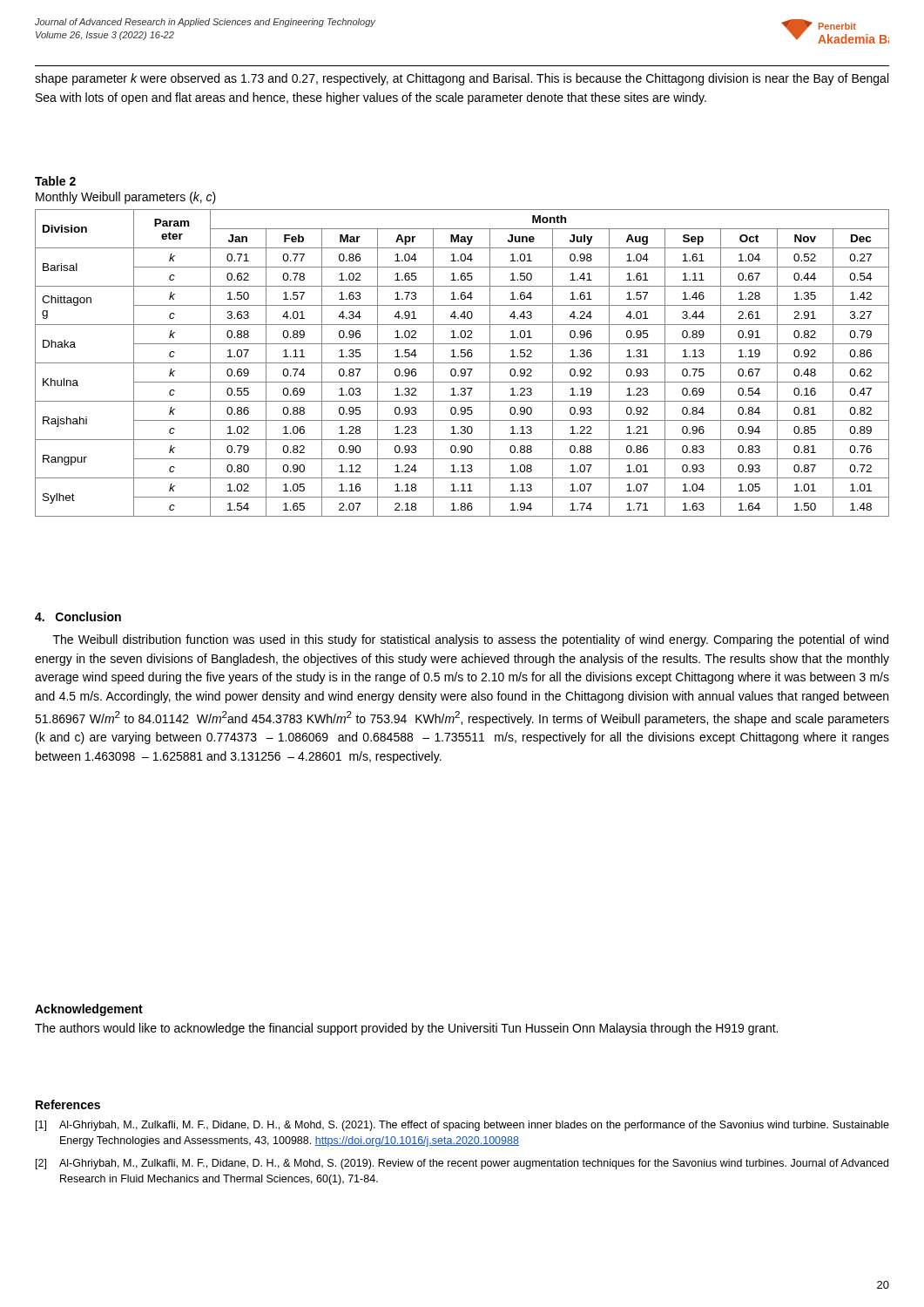Find the block starting "shape parameter k were observed as"

click(462, 88)
